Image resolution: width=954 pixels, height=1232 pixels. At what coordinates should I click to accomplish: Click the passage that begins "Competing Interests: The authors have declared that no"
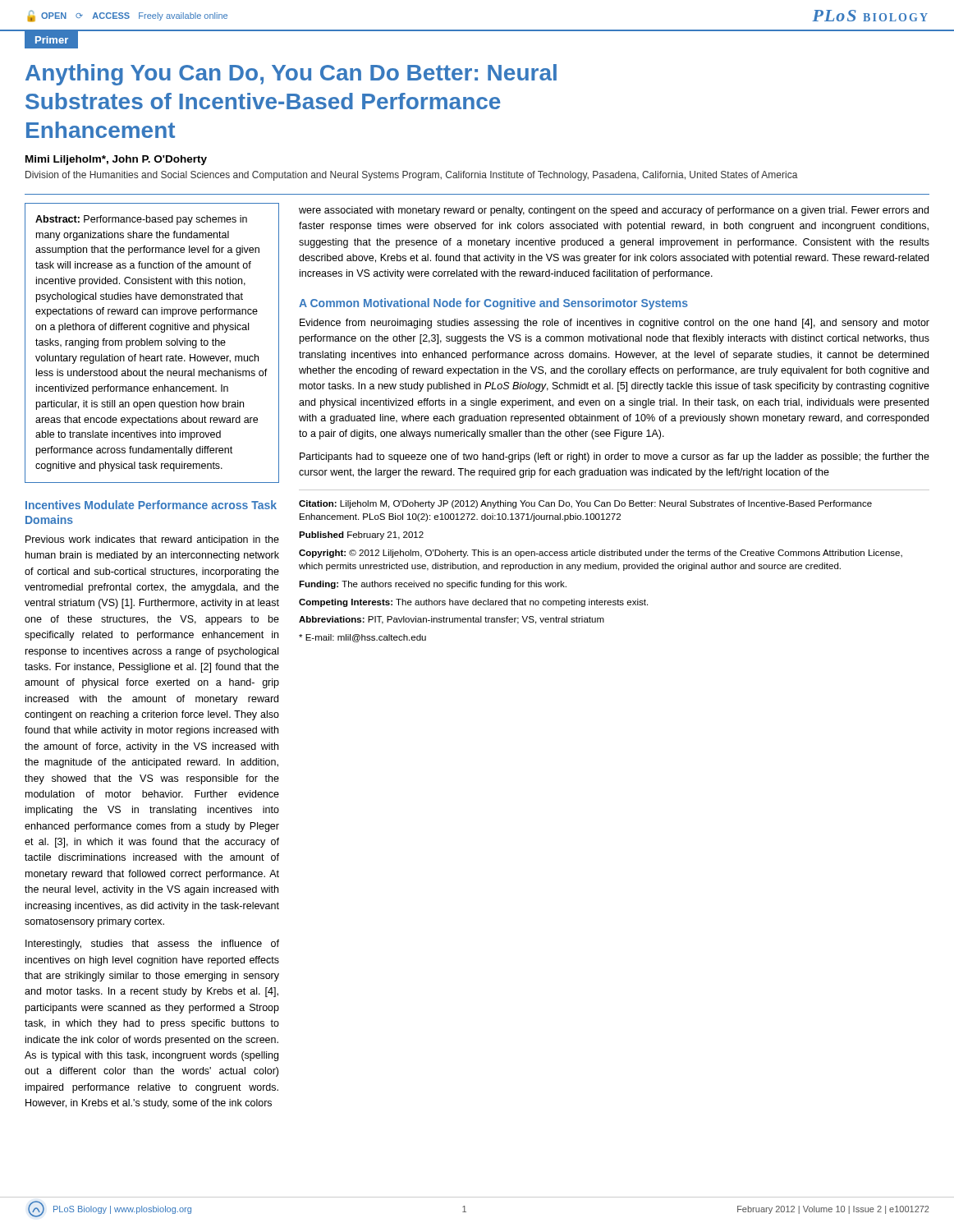474,602
